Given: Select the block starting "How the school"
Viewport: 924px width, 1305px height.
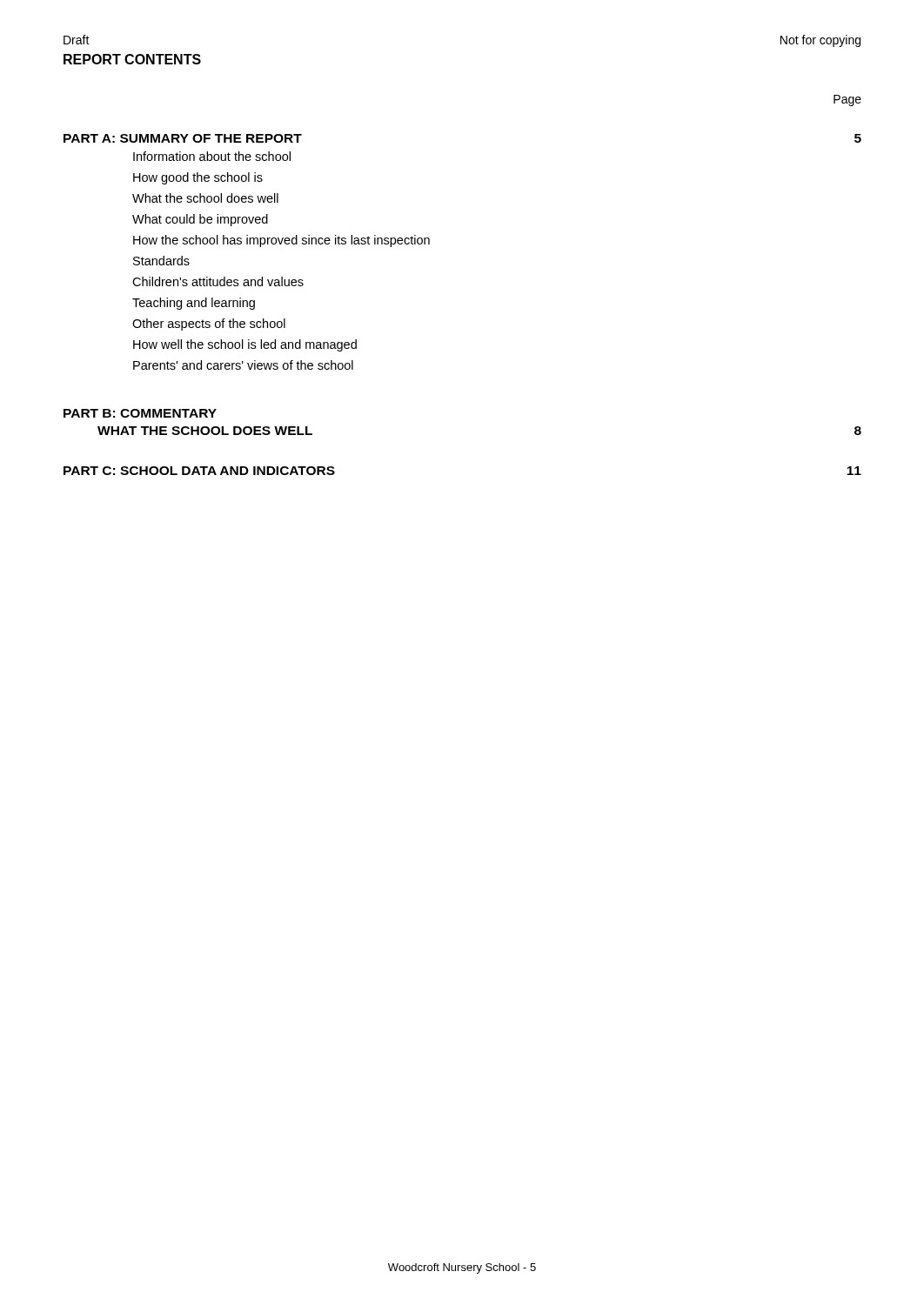Looking at the screenshot, I should coord(281,240).
